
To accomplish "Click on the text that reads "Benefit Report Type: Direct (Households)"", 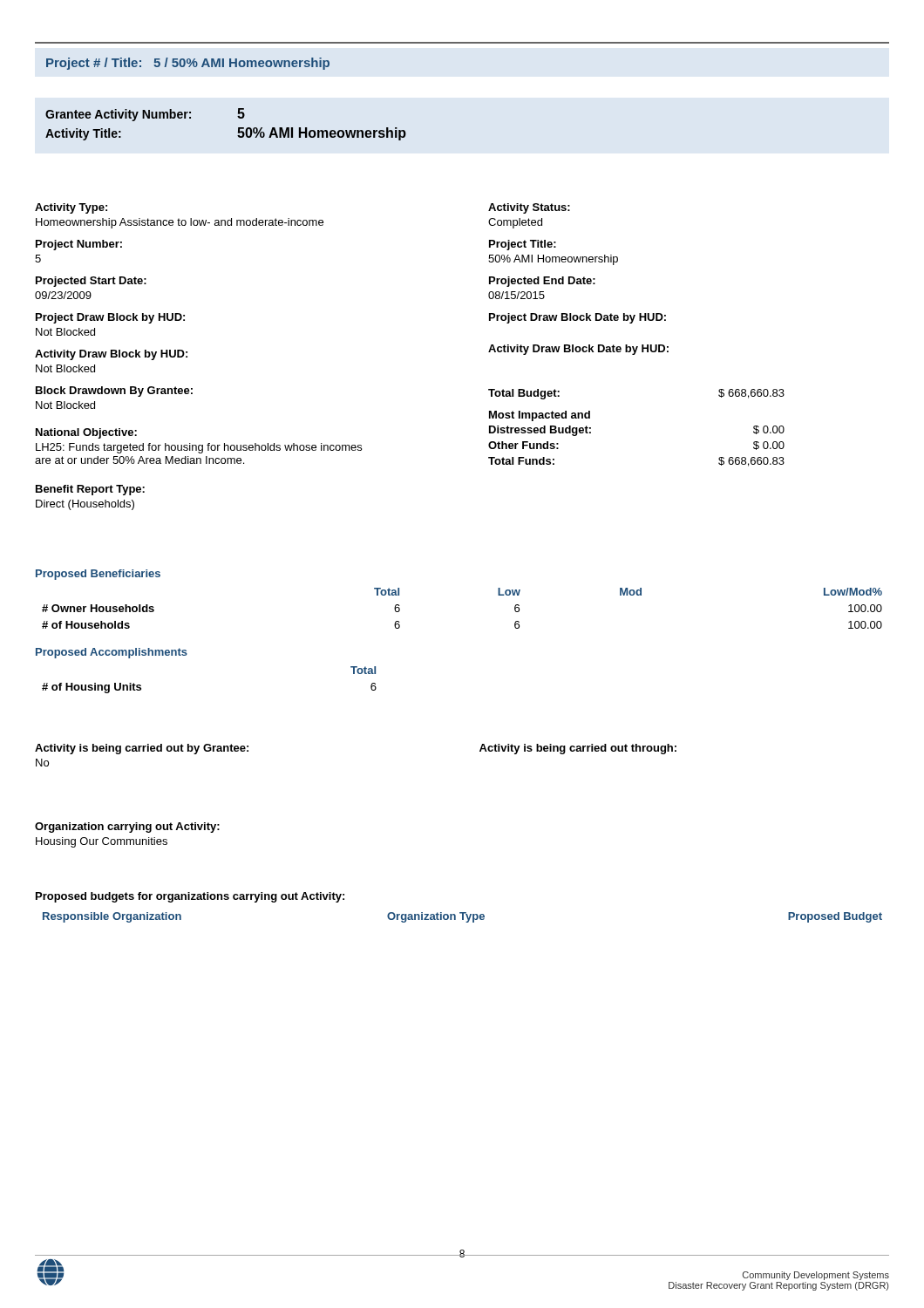I will coord(90,490).
